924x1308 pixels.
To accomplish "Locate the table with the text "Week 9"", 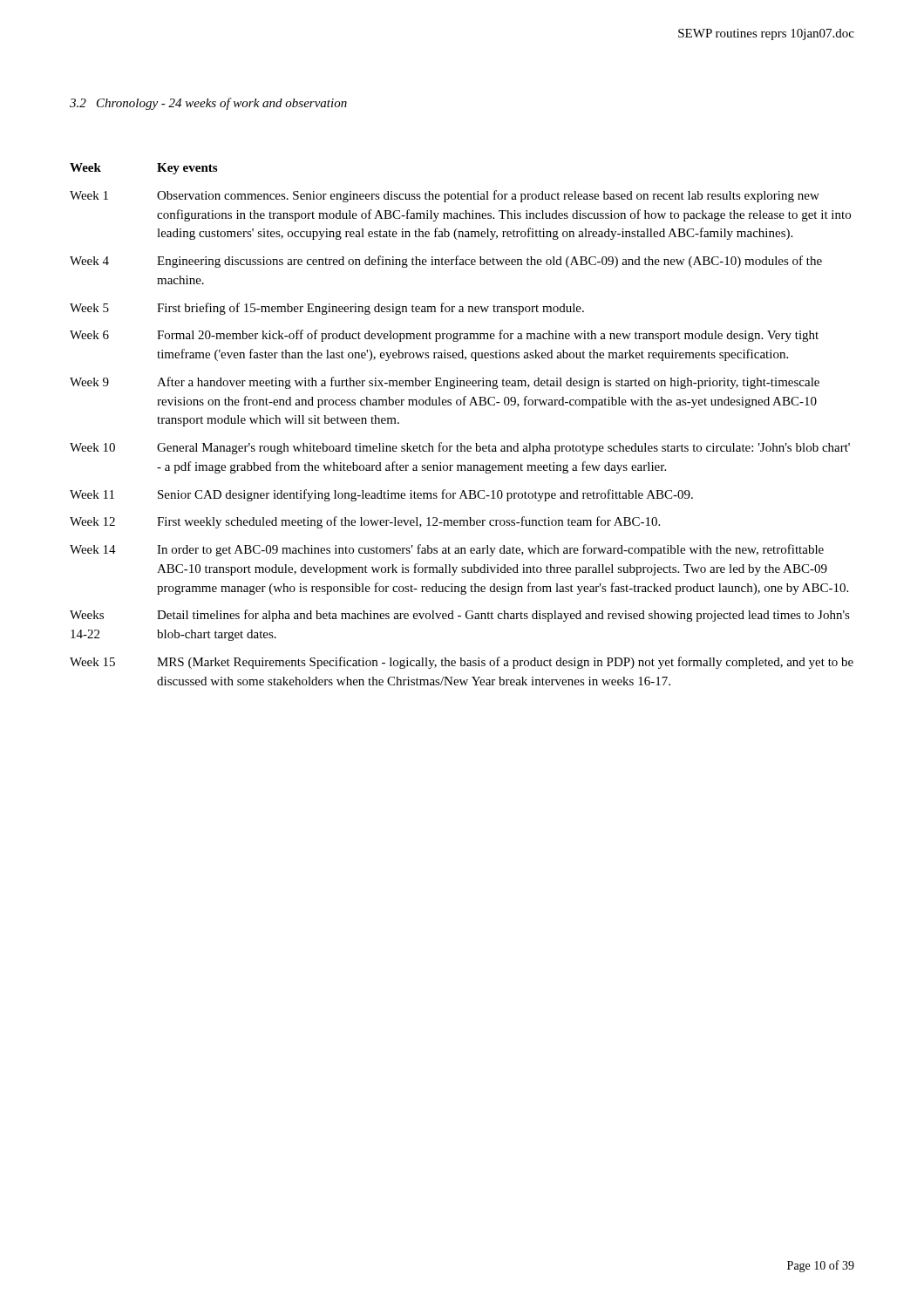I will coord(462,429).
